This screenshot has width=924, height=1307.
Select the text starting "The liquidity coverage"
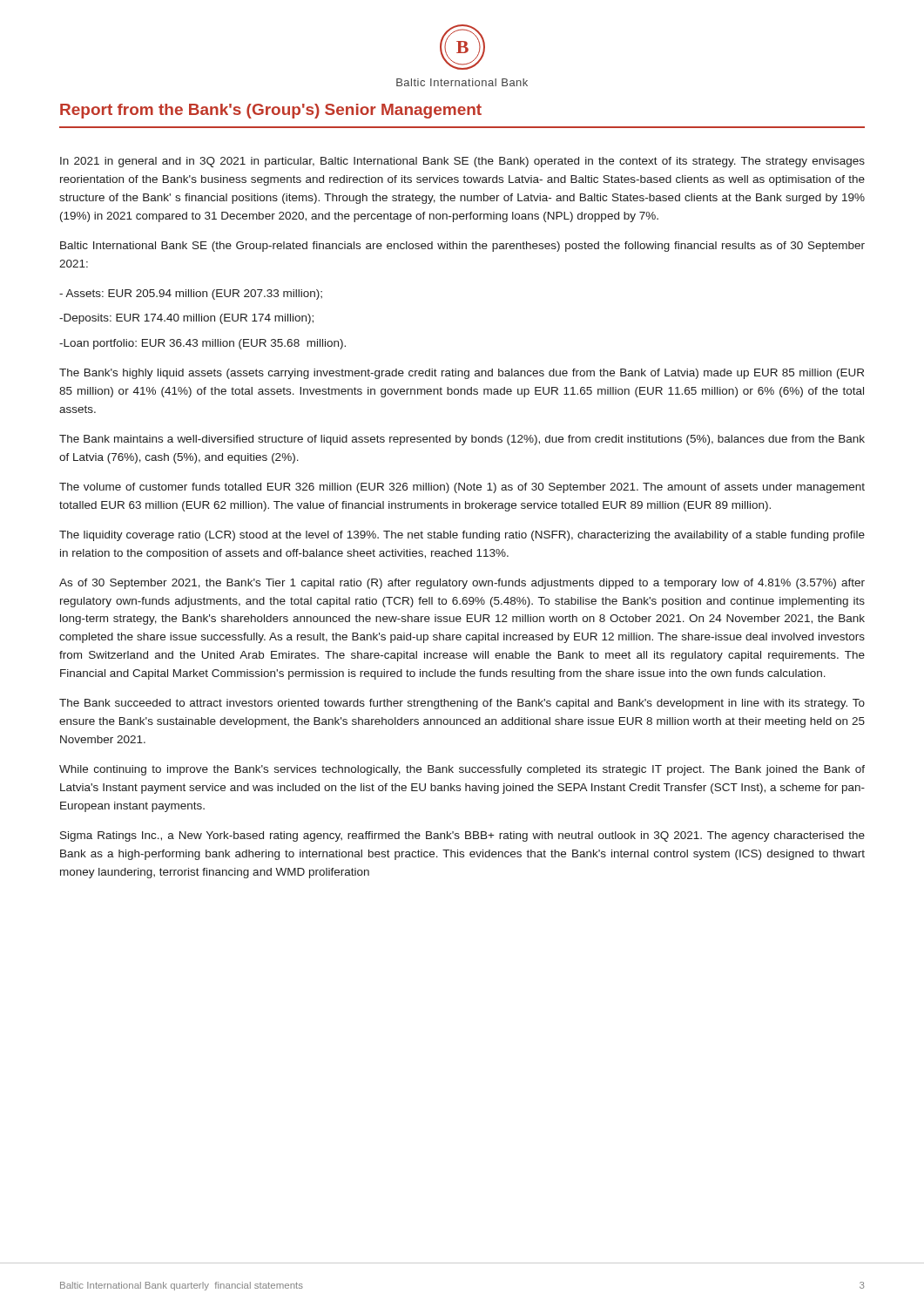click(462, 543)
